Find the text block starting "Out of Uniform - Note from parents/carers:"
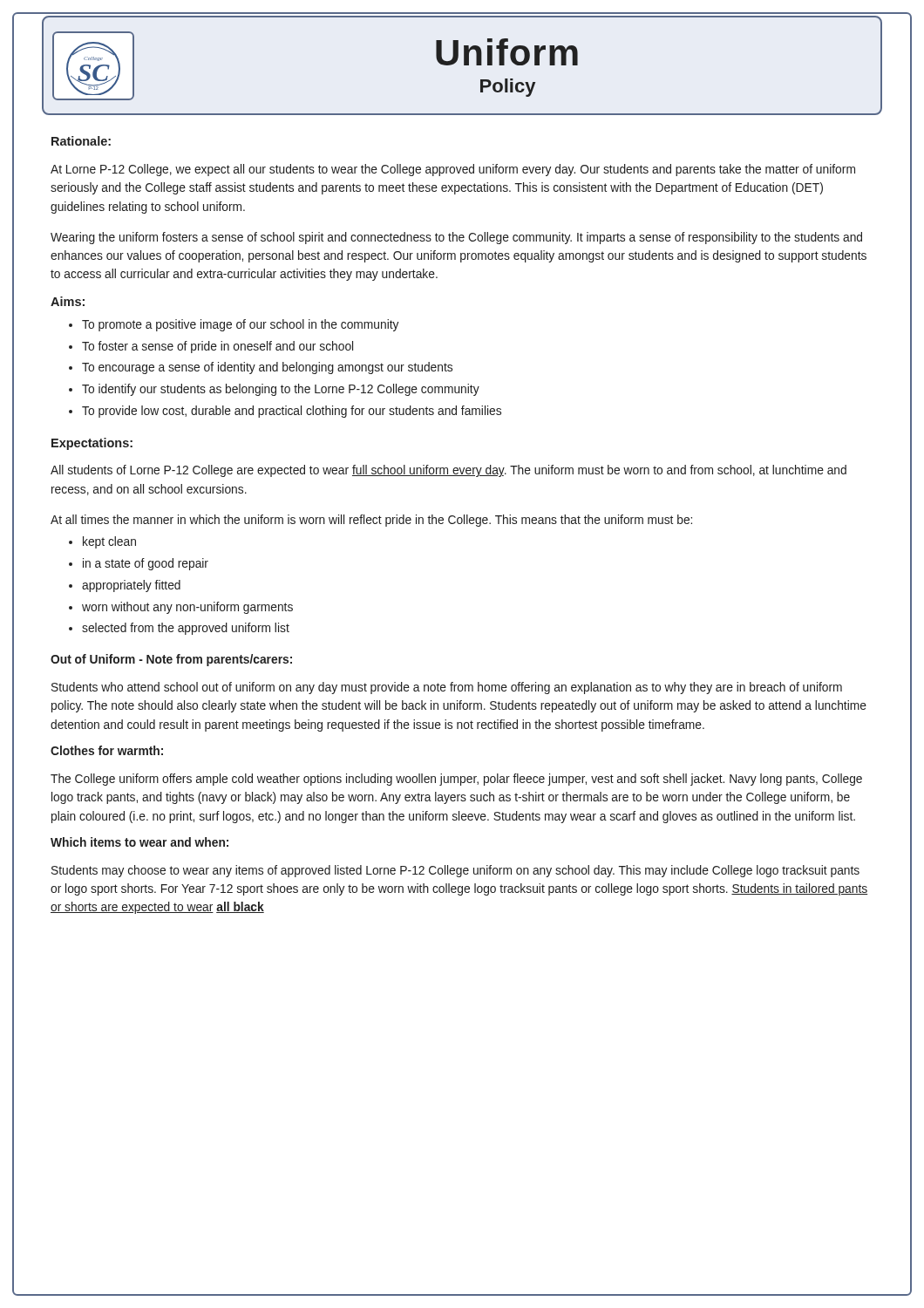 click(171, 660)
